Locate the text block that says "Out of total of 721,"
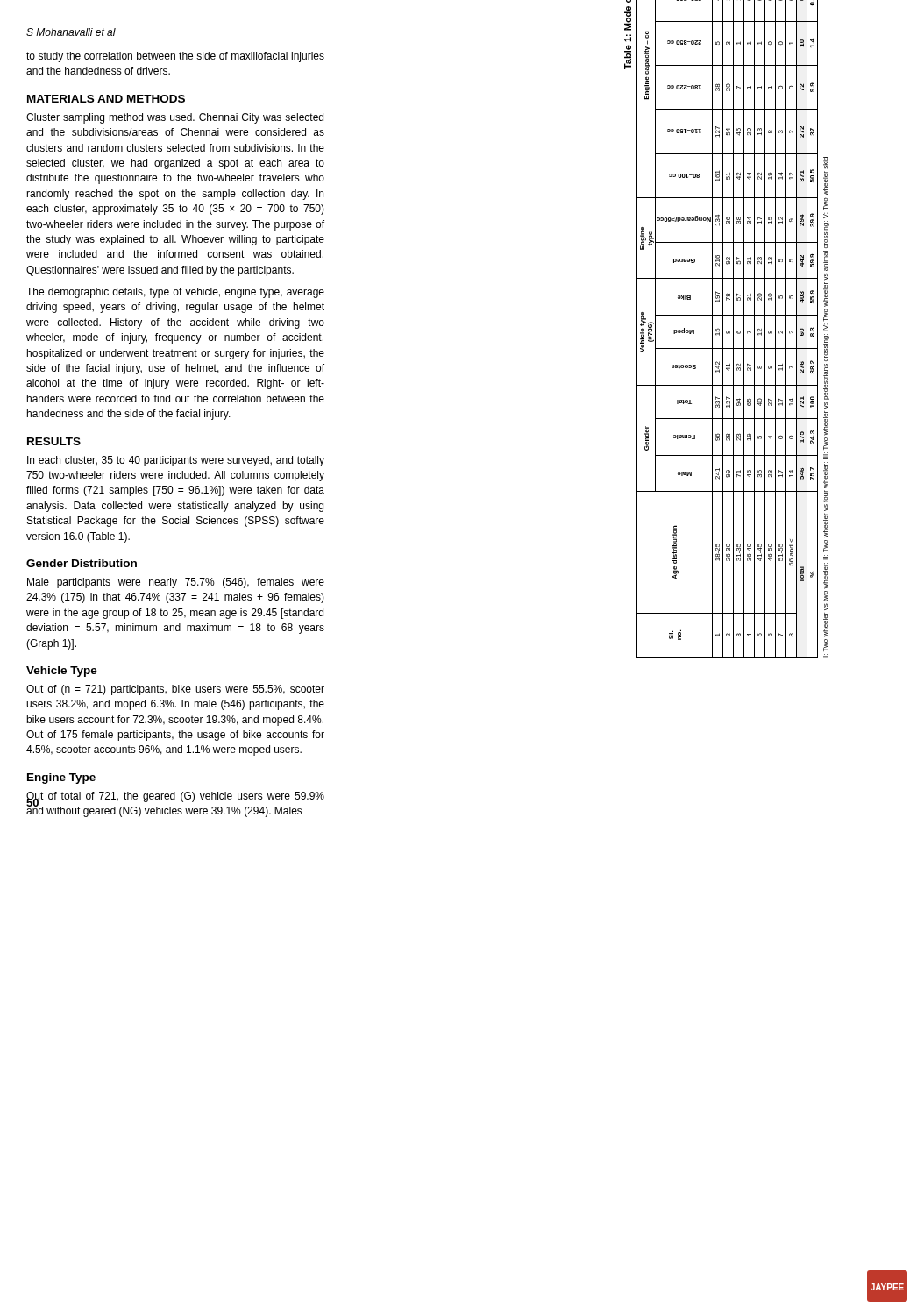Image resolution: width=924 pixels, height=1315 pixels. [x=175, y=804]
